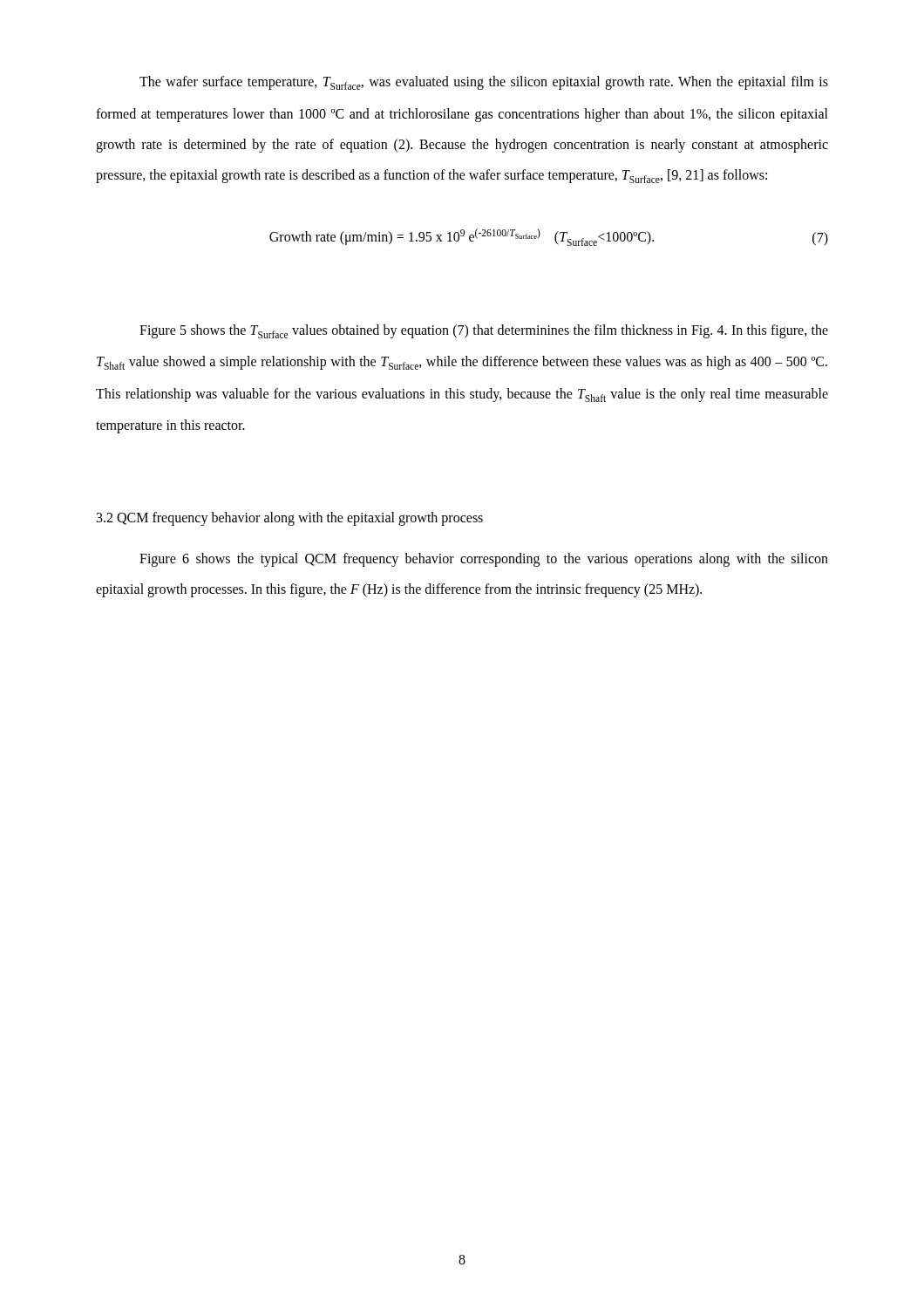This screenshot has height=1308, width=924.
Task: Locate the section header
Action: point(462,518)
